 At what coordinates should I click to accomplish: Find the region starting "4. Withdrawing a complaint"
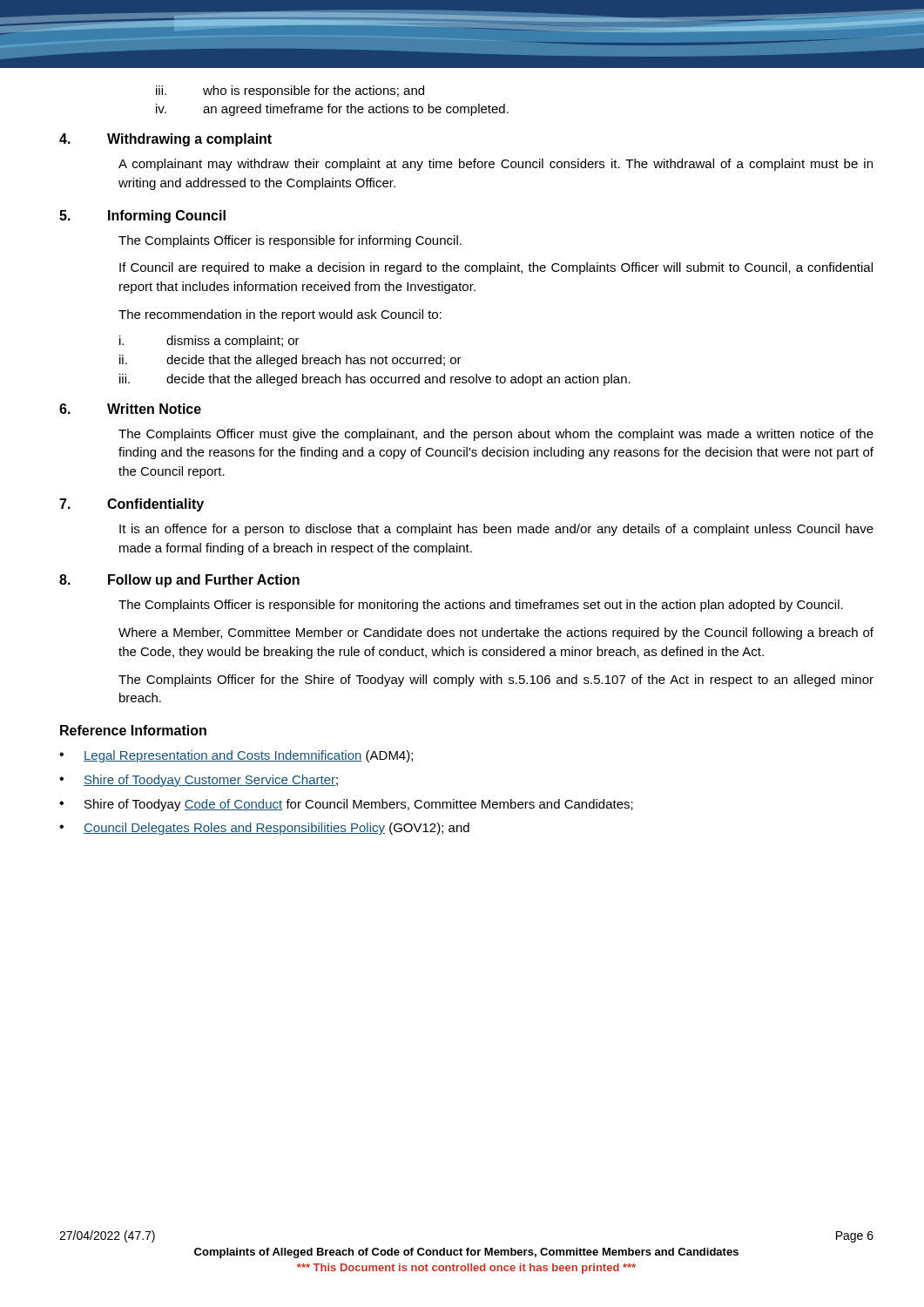(x=166, y=139)
